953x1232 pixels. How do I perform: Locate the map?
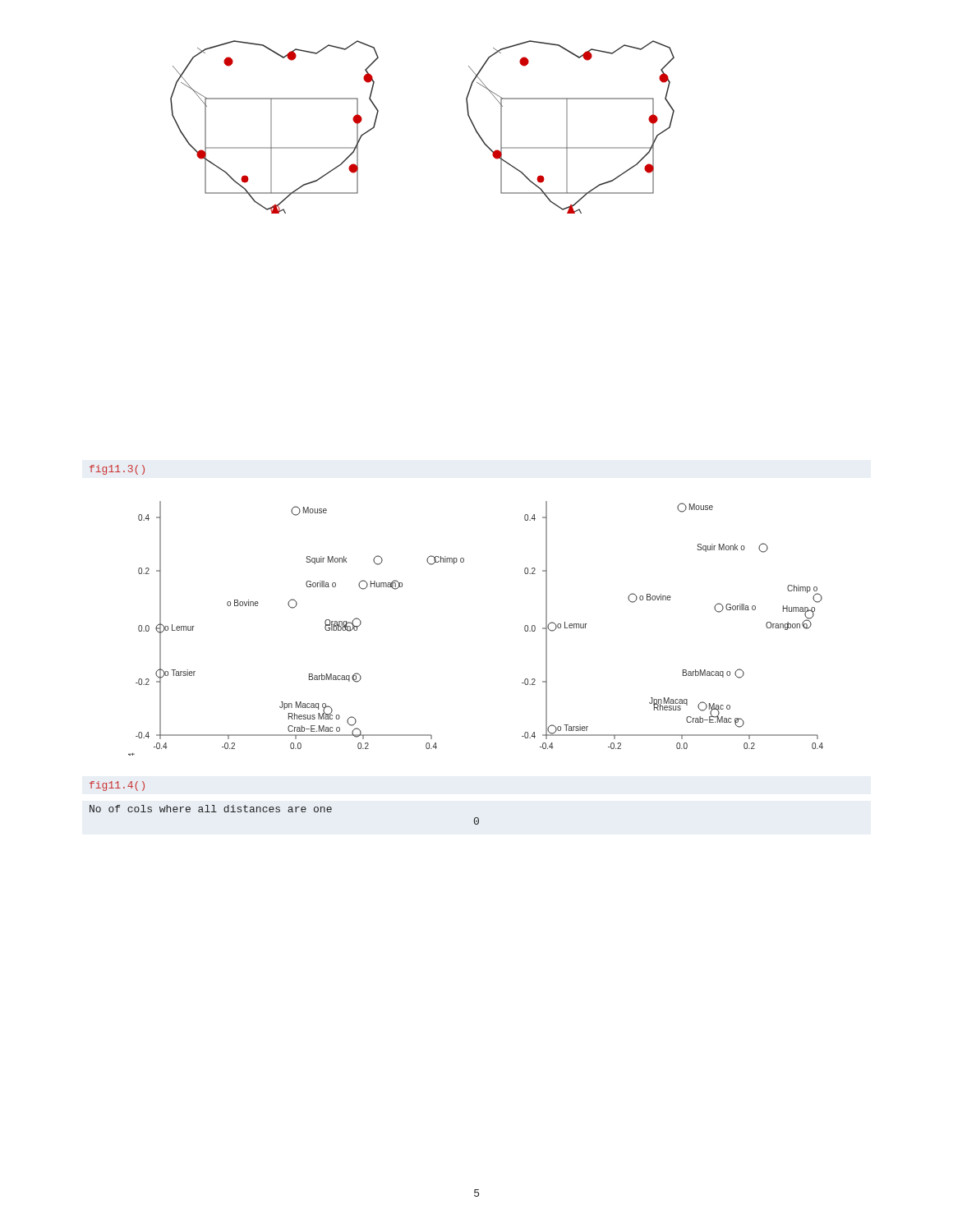[440, 119]
